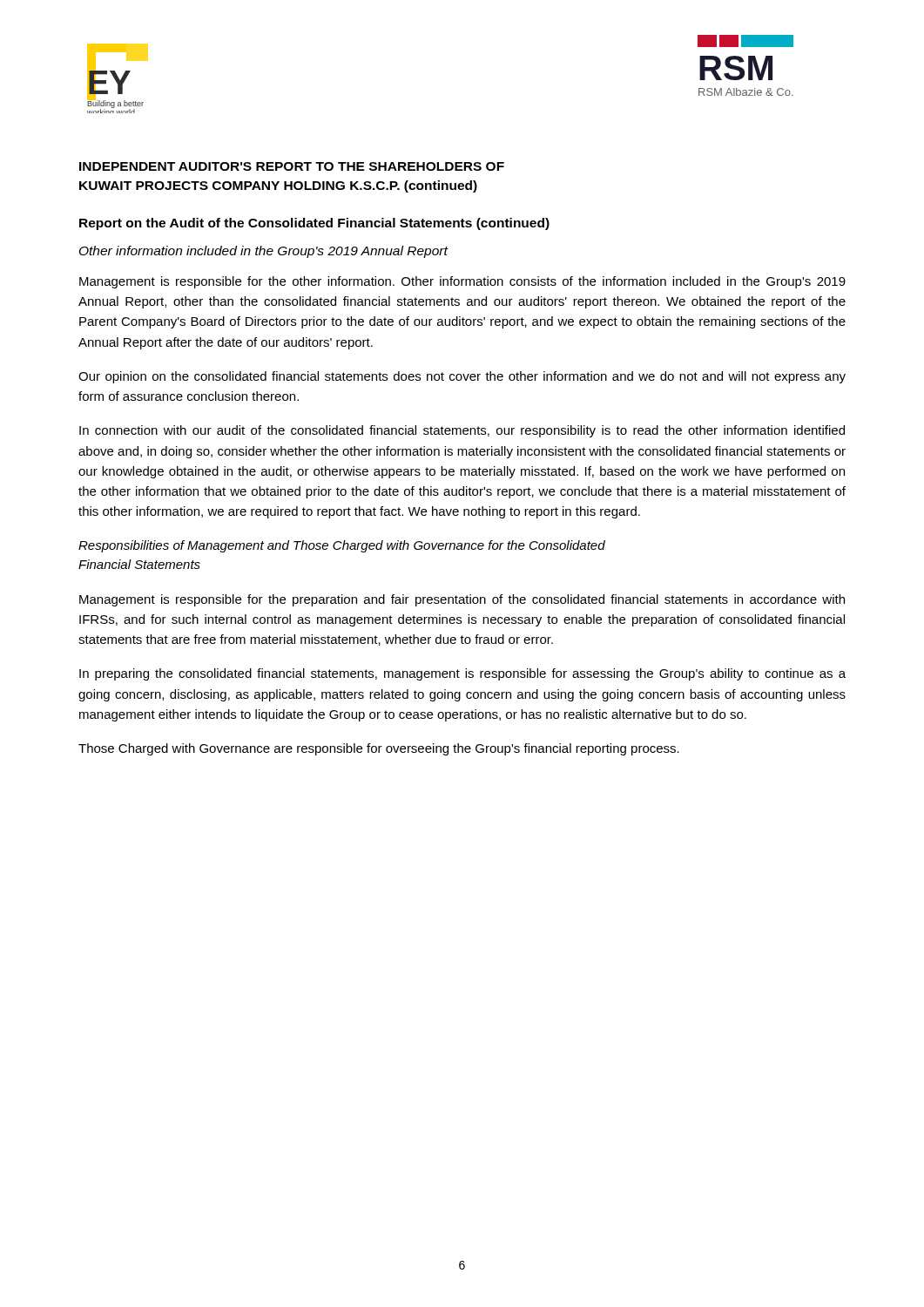Point to the text block starting "INDEPENDENT AUDITOR'S REPORT TO THE SHAREHOLDERS"
924x1307 pixels.
click(462, 176)
